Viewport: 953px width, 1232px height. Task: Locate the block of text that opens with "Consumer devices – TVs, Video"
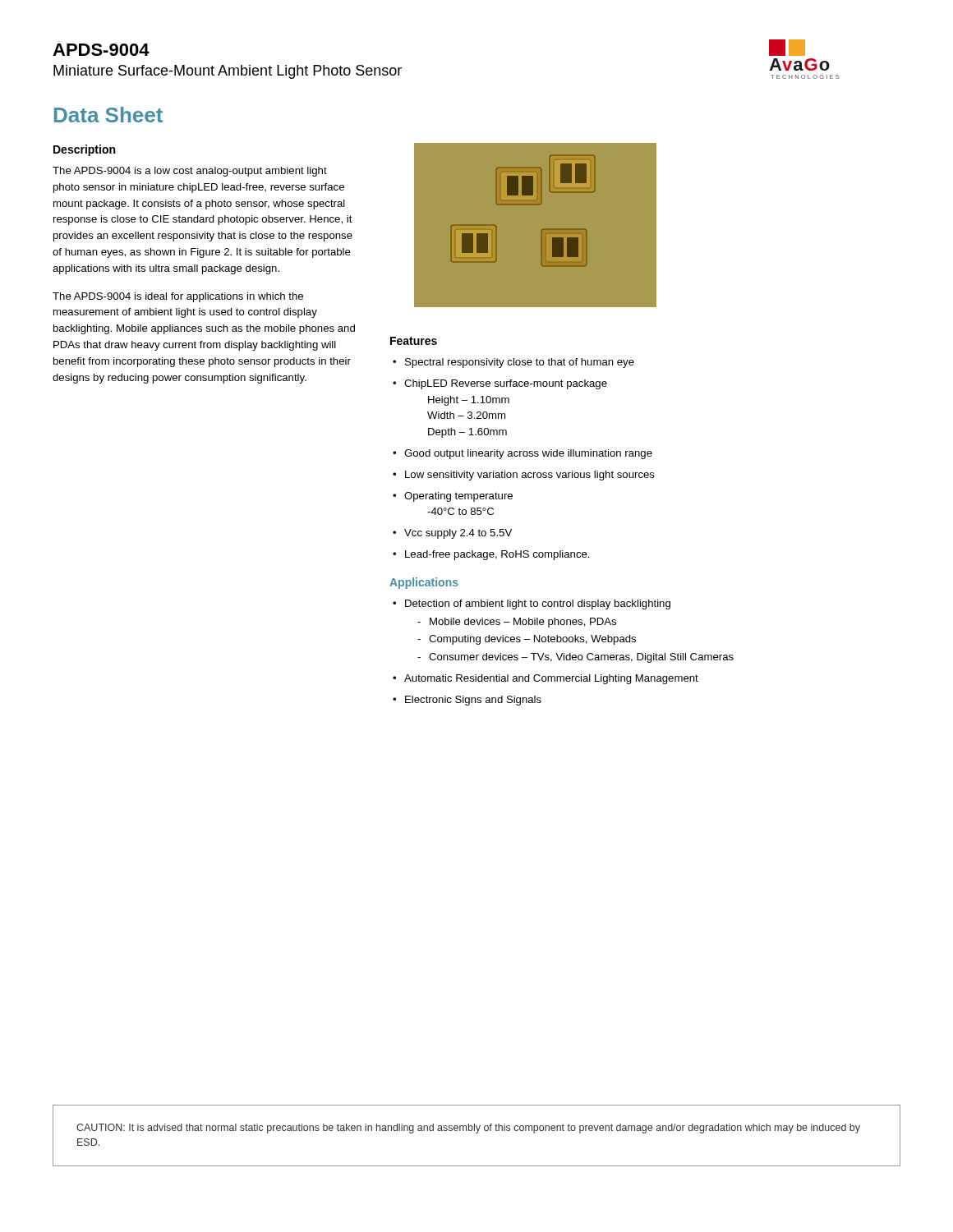(x=581, y=657)
